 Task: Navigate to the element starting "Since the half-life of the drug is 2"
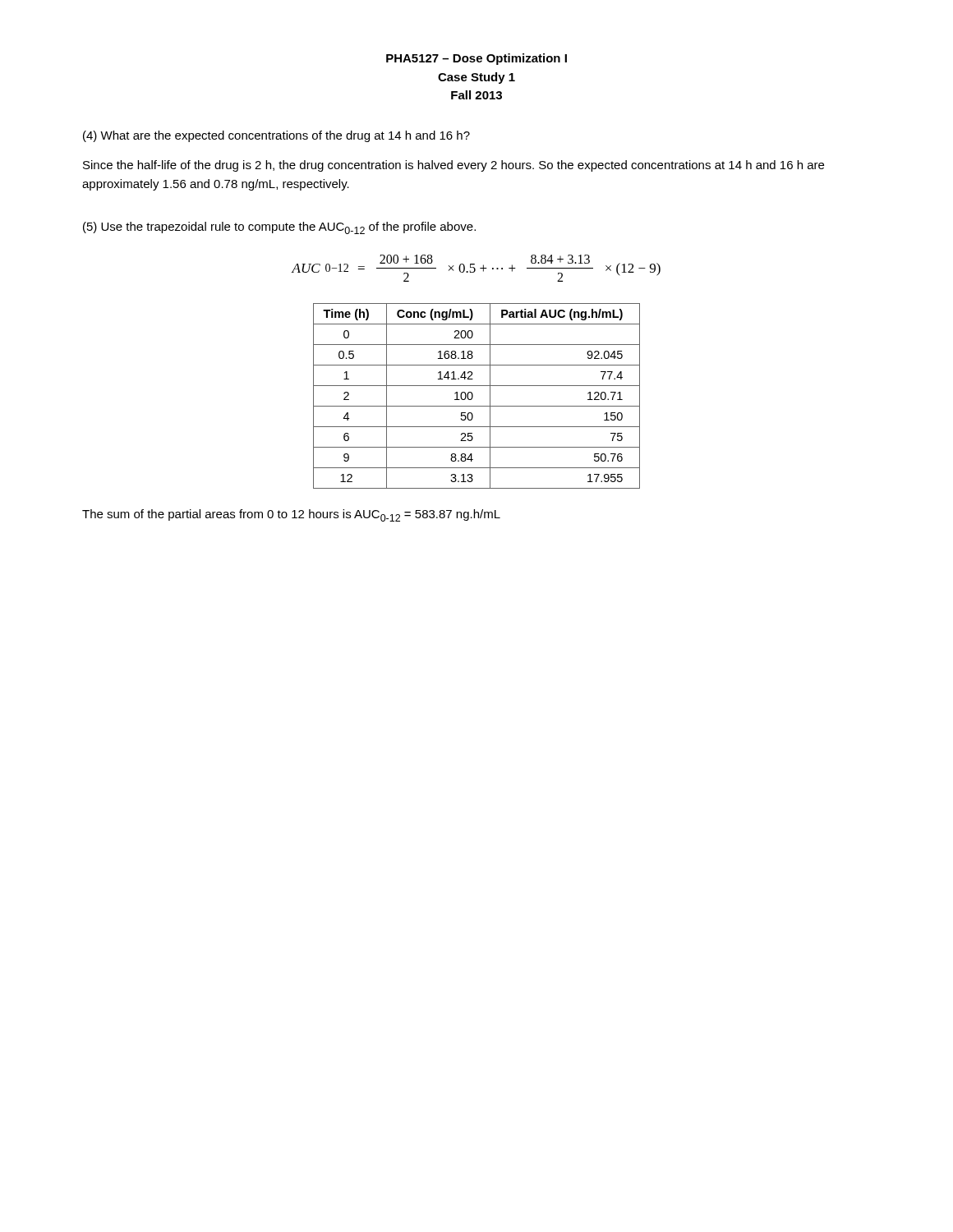tap(453, 174)
